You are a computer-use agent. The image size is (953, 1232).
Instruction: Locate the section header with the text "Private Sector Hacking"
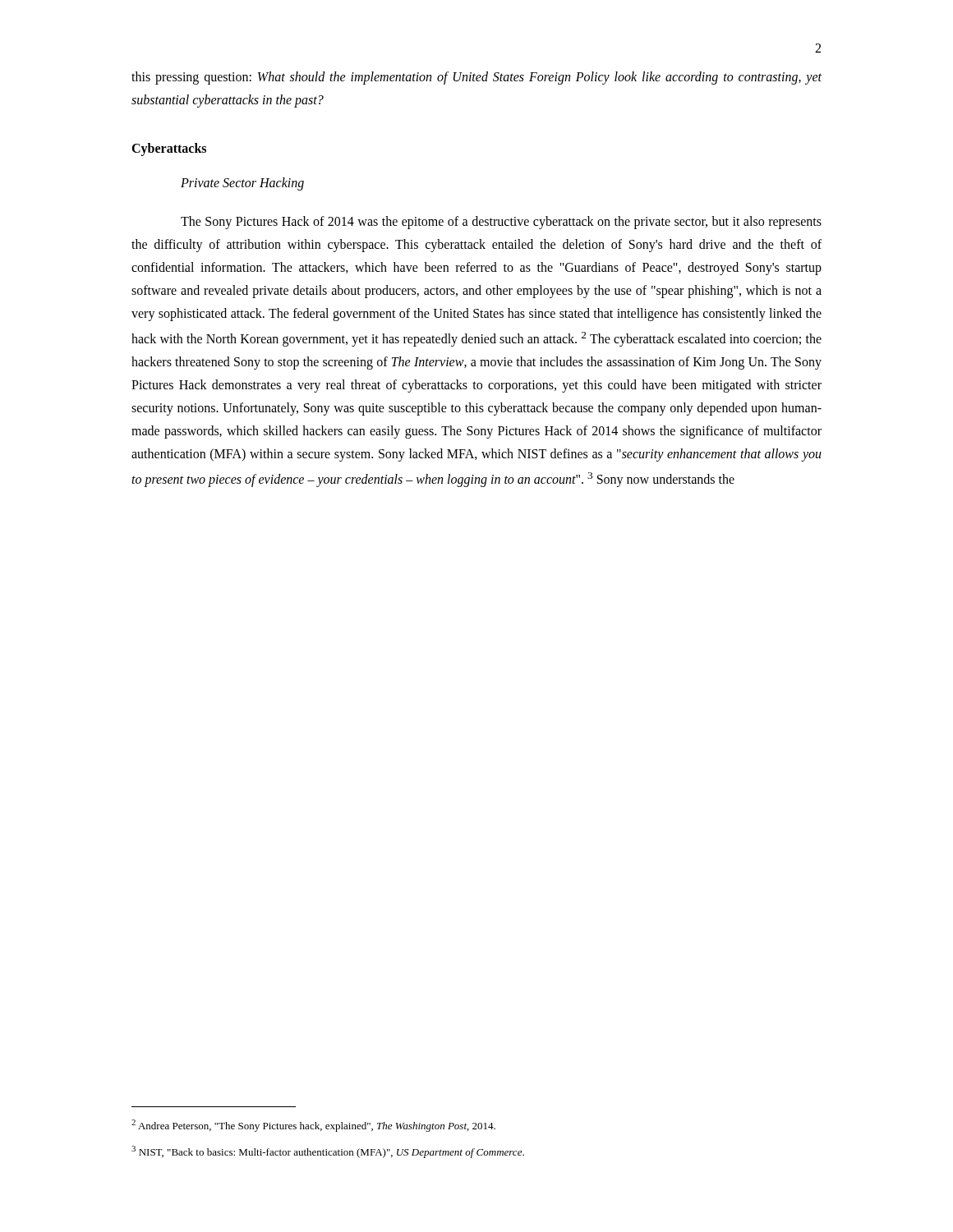(x=242, y=183)
